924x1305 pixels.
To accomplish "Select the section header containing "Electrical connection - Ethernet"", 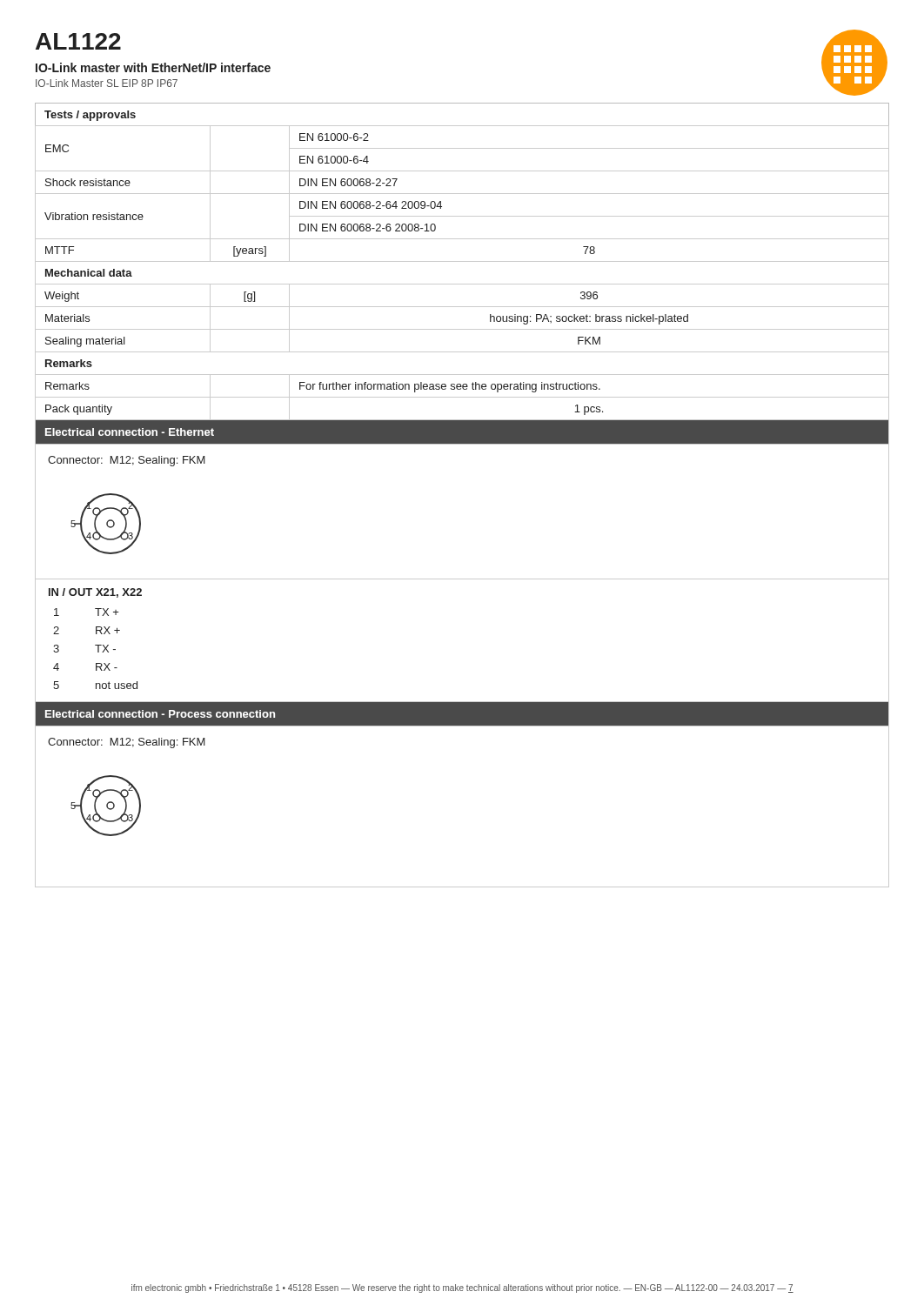I will click(129, 432).
